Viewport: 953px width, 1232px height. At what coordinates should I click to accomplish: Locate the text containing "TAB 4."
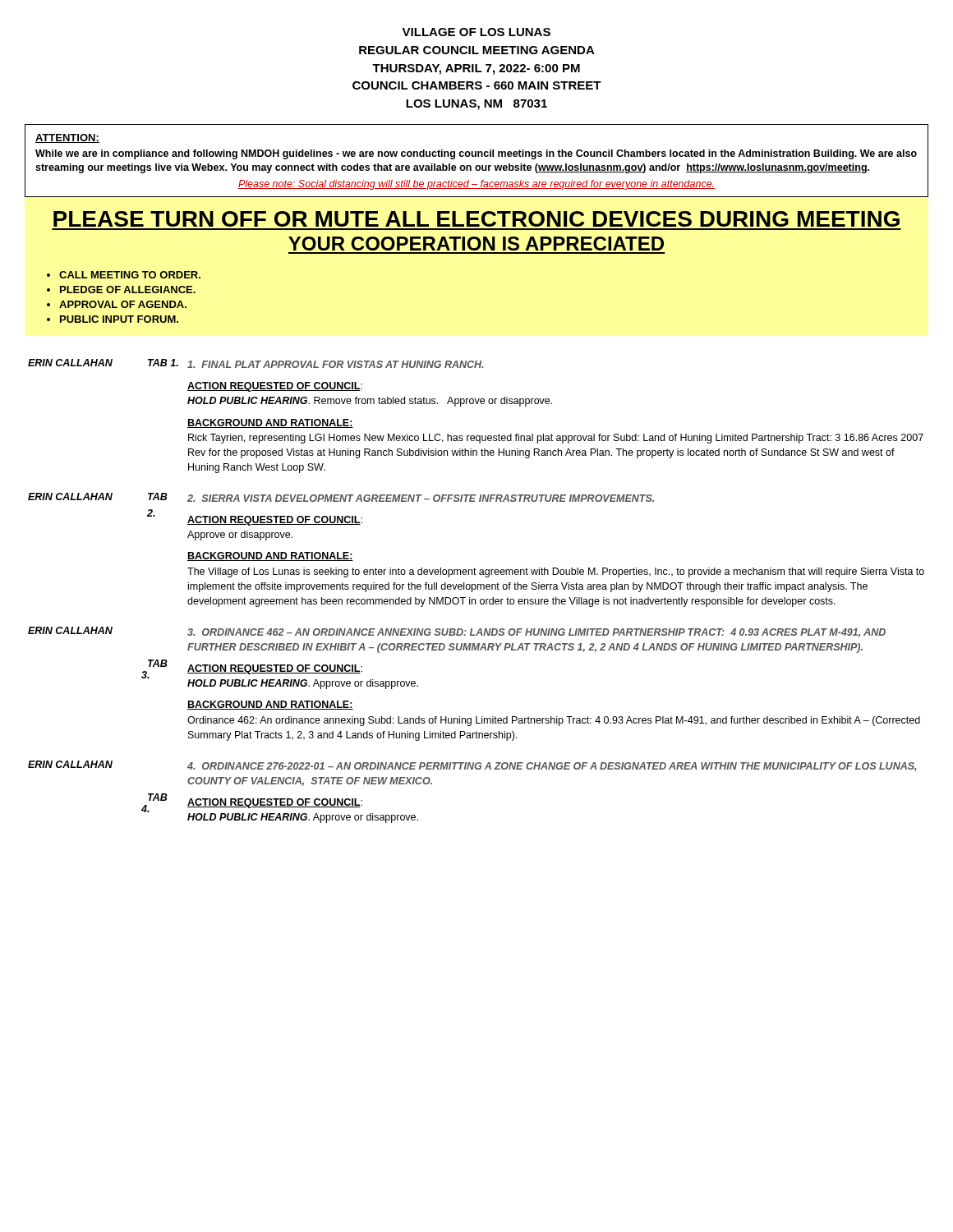click(157, 803)
